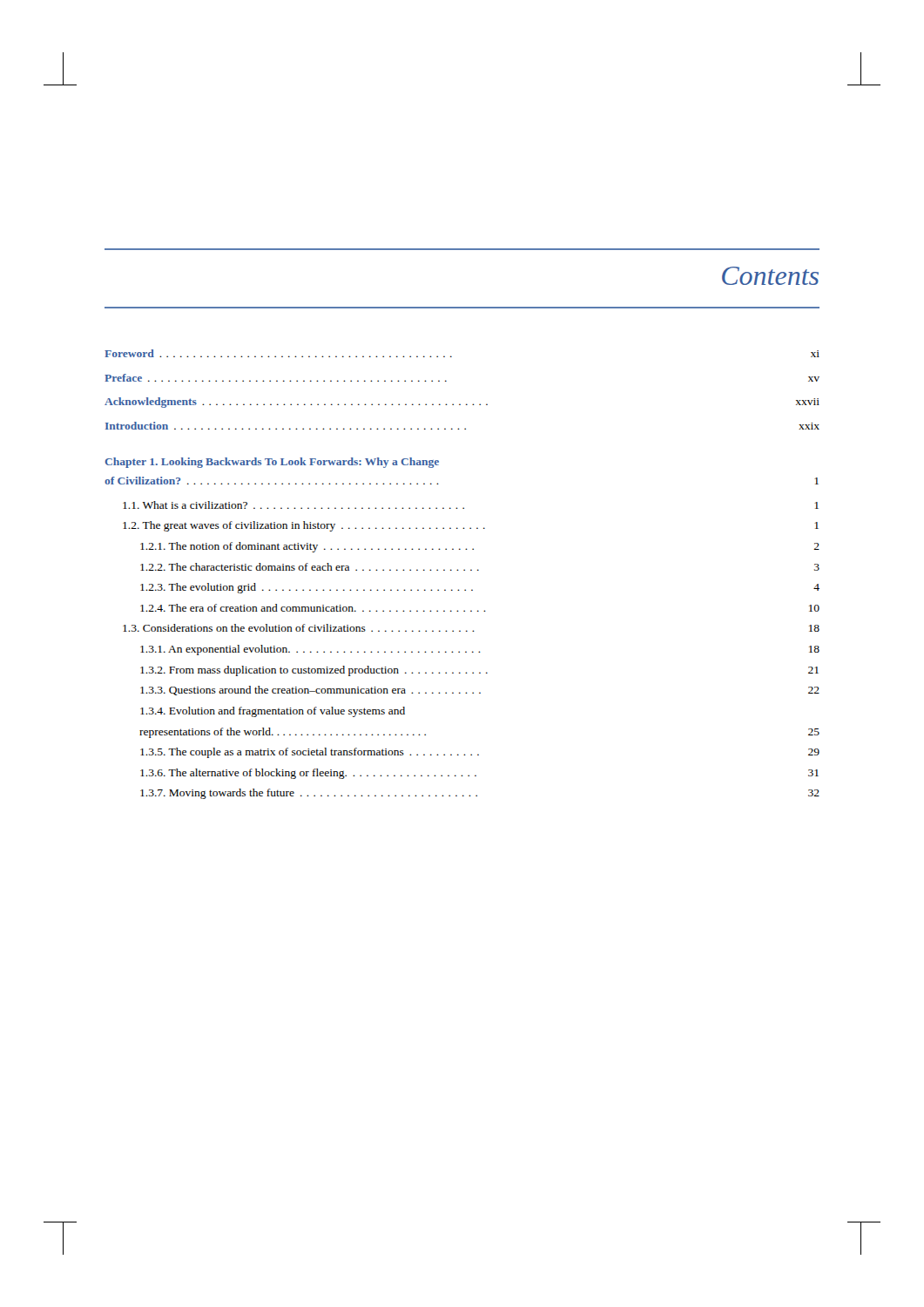Point to the block starting "3.2. From mass duplication to customized"
Viewport: 924px width, 1307px height.
point(479,670)
